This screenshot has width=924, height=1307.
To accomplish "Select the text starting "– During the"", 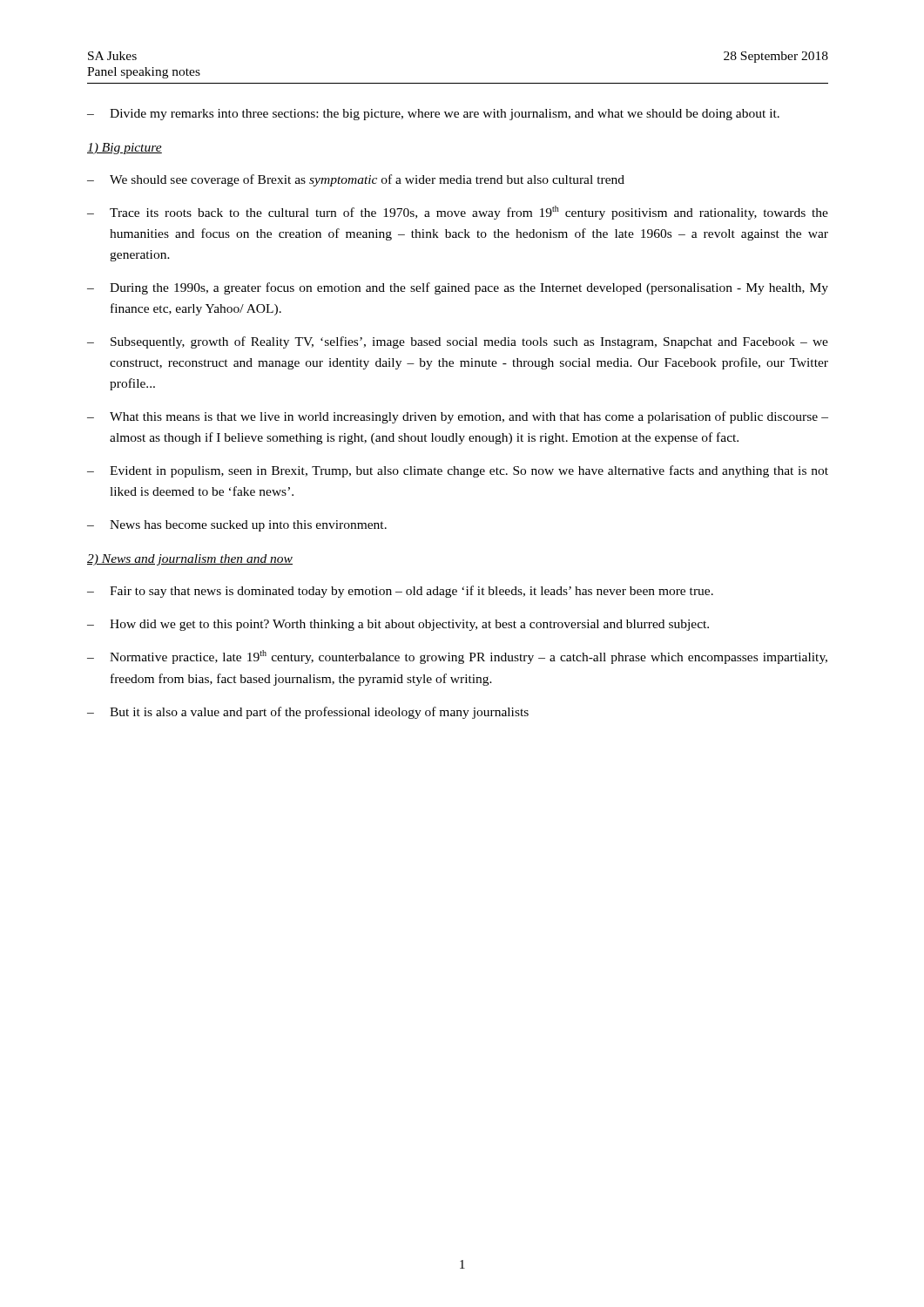I will (458, 298).
